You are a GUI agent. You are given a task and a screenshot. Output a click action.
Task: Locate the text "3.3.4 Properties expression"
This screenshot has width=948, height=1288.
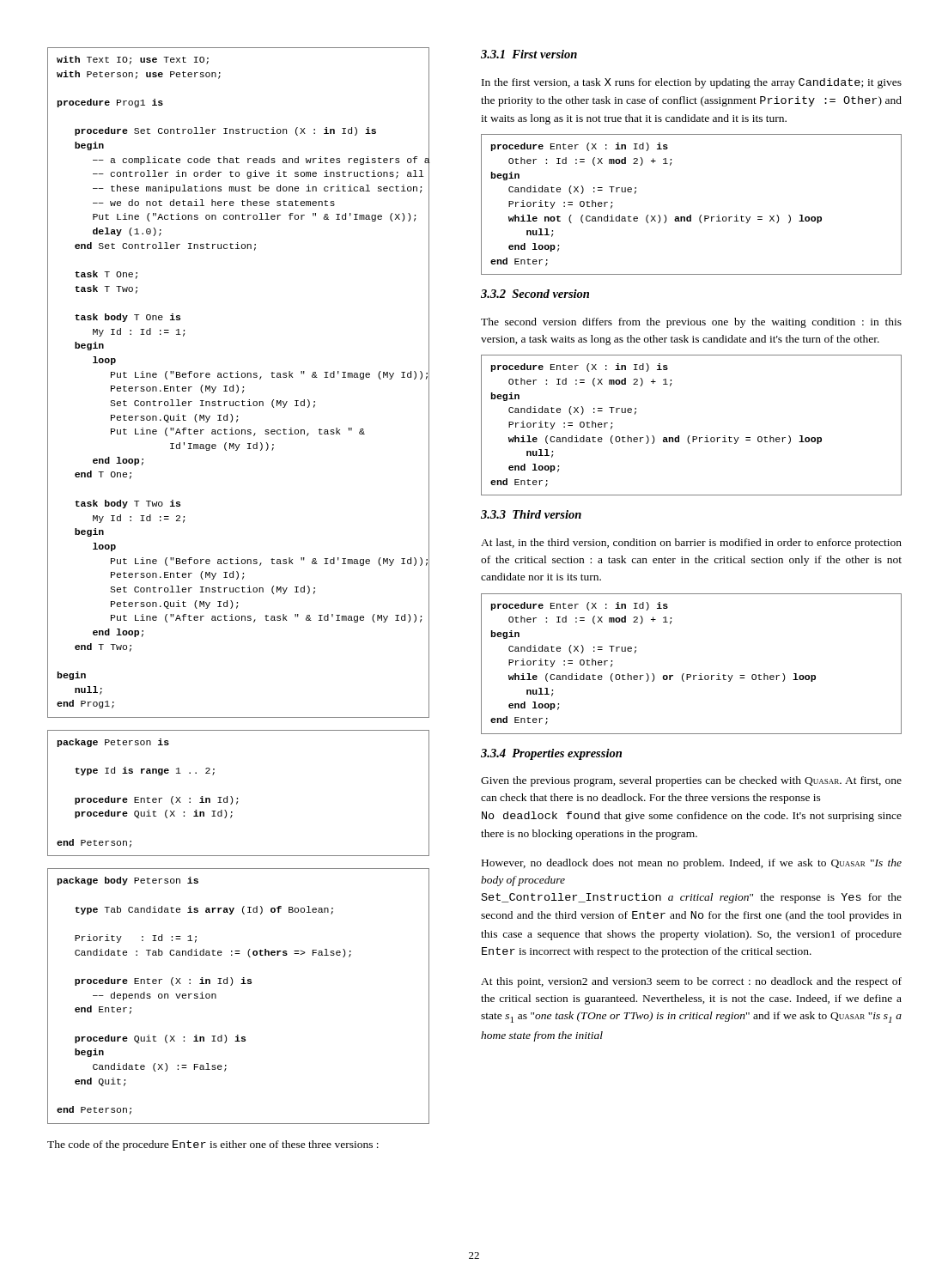551,754
